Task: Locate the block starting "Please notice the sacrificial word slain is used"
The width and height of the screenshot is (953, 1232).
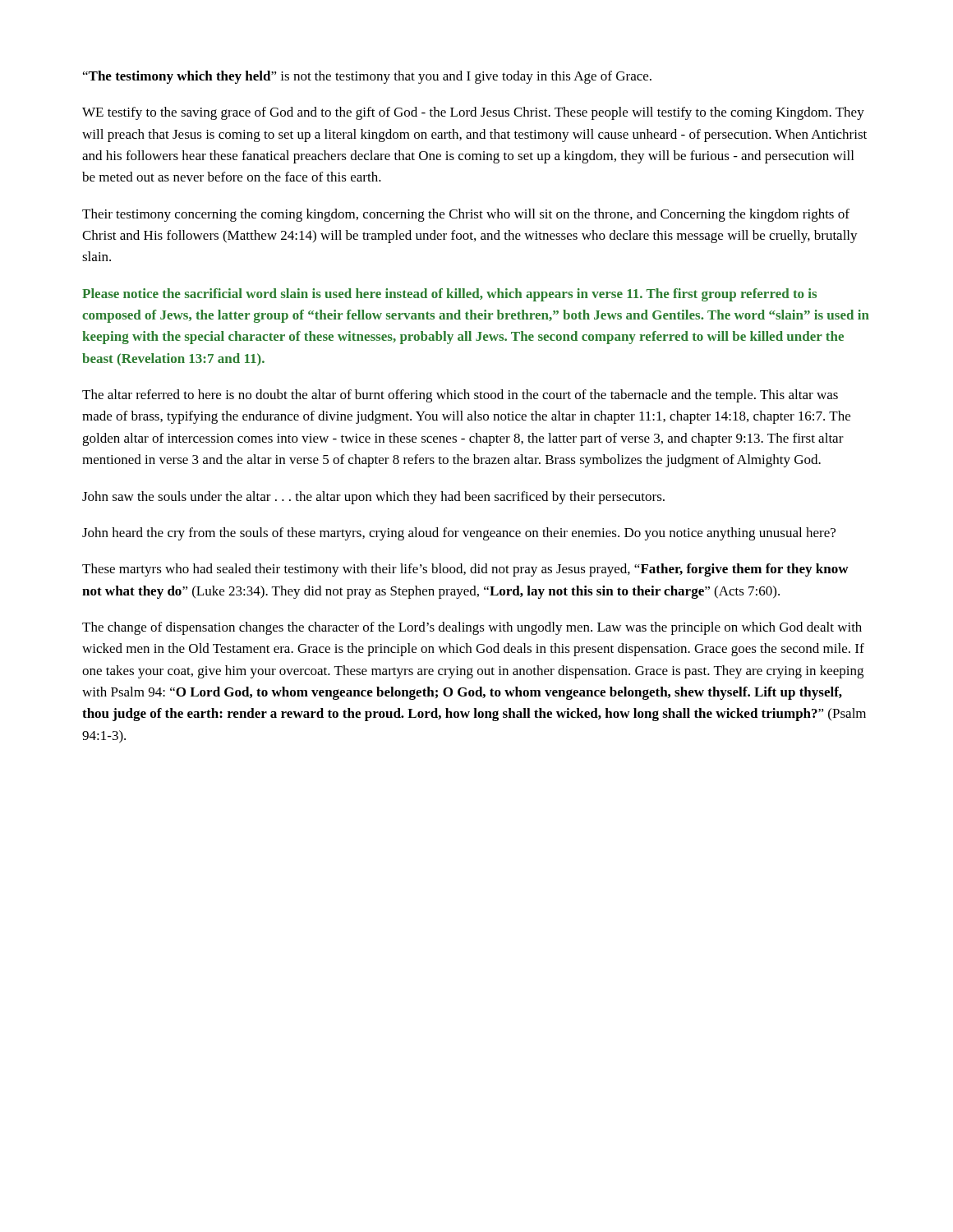Action: click(476, 326)
